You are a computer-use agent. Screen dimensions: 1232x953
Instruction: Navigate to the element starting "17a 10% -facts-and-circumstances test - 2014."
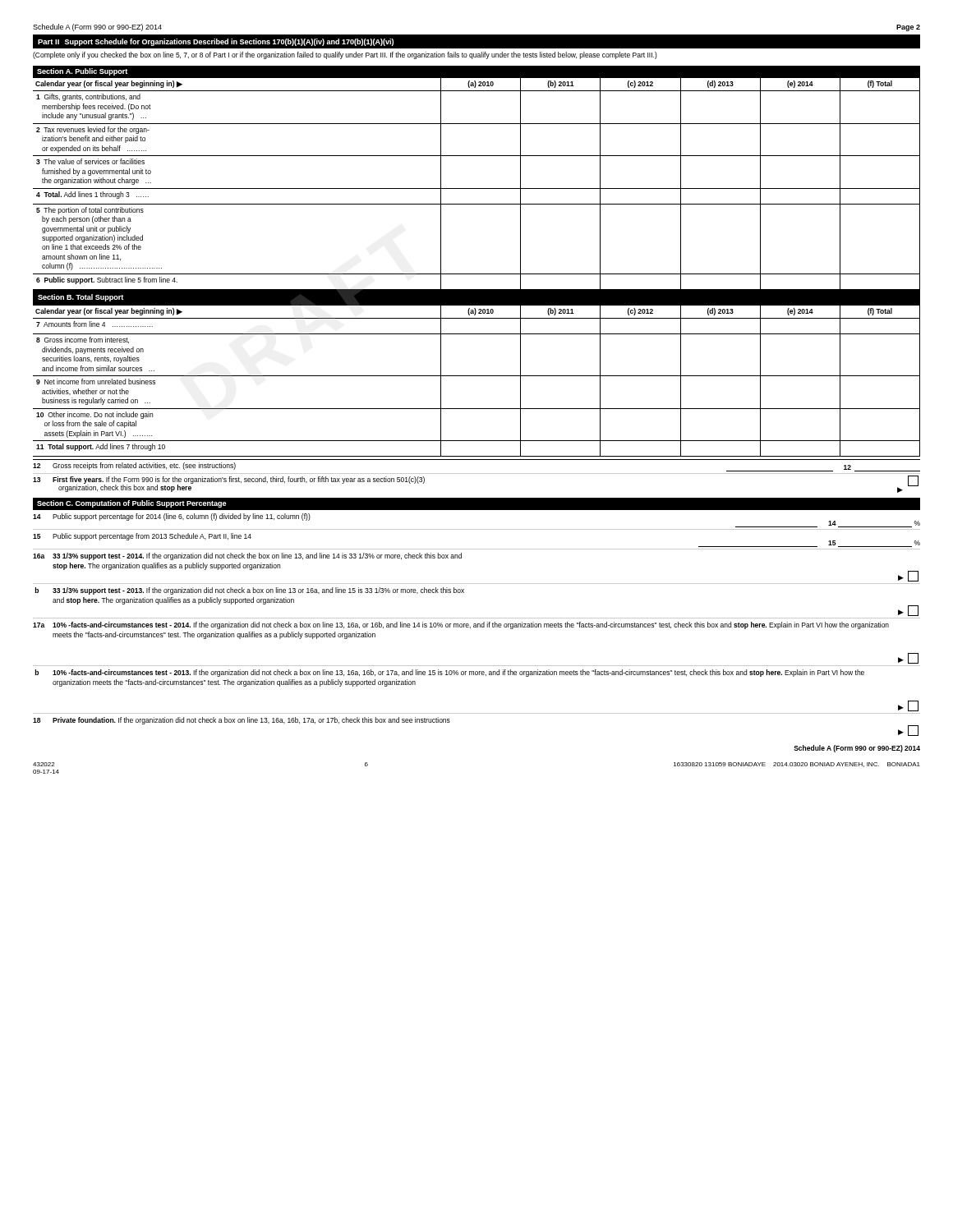(x=461, y=625)
